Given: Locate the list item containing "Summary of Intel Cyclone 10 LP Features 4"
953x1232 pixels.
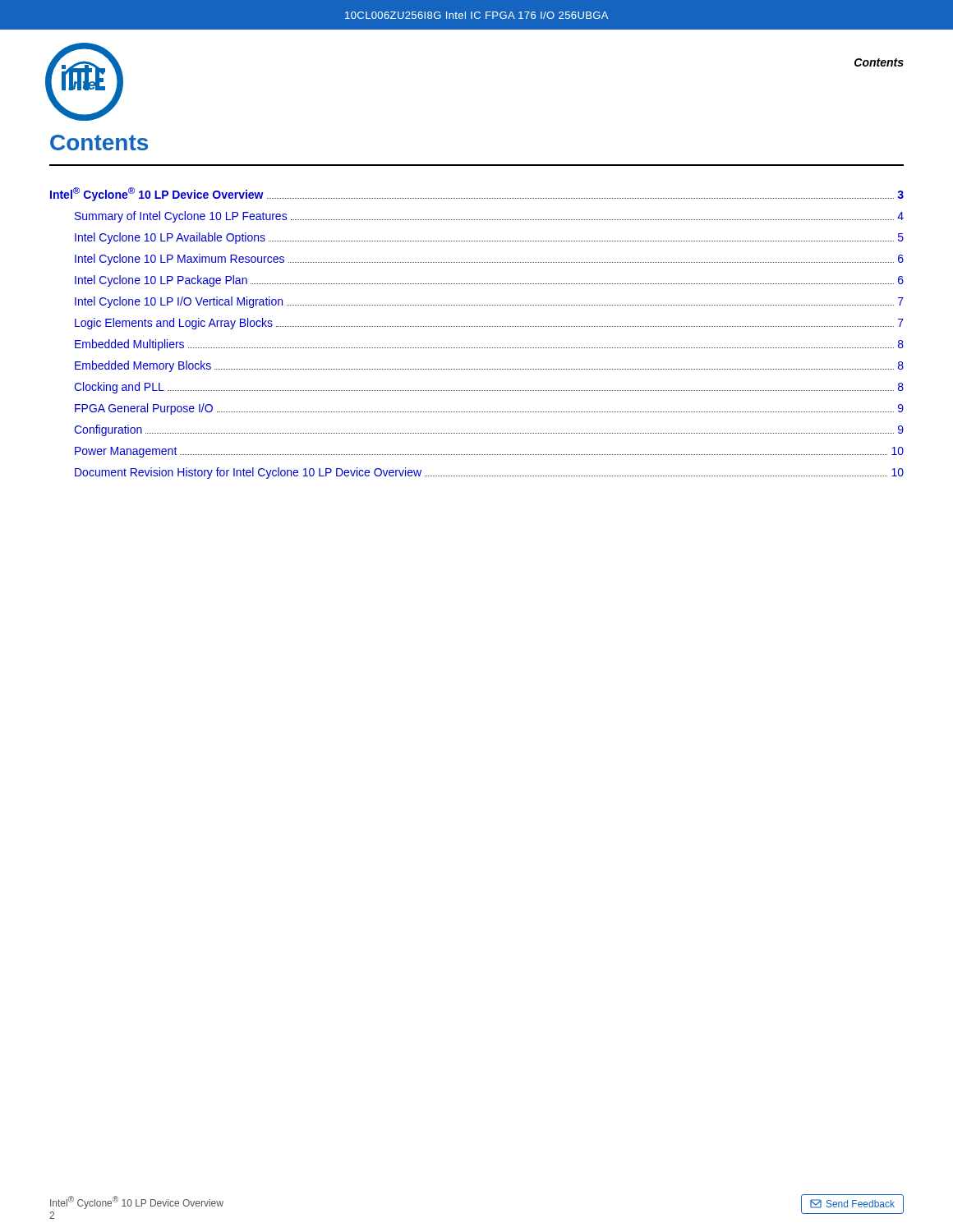Looking at the screenshot, I should pyautogui.click(x=489, y=217).
